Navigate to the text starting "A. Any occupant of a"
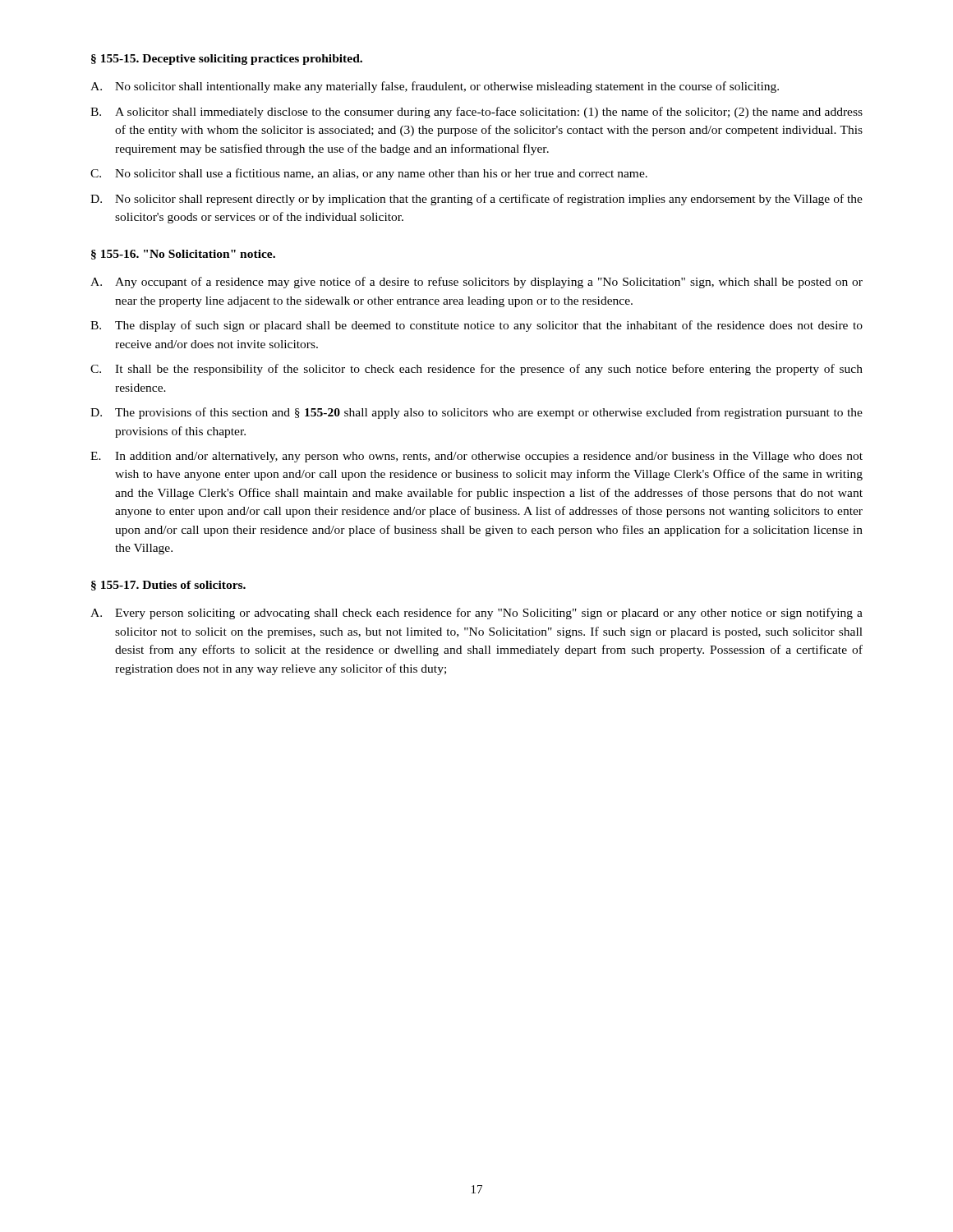This screenshot has width=953, height=1232. [x=476, y=291]
